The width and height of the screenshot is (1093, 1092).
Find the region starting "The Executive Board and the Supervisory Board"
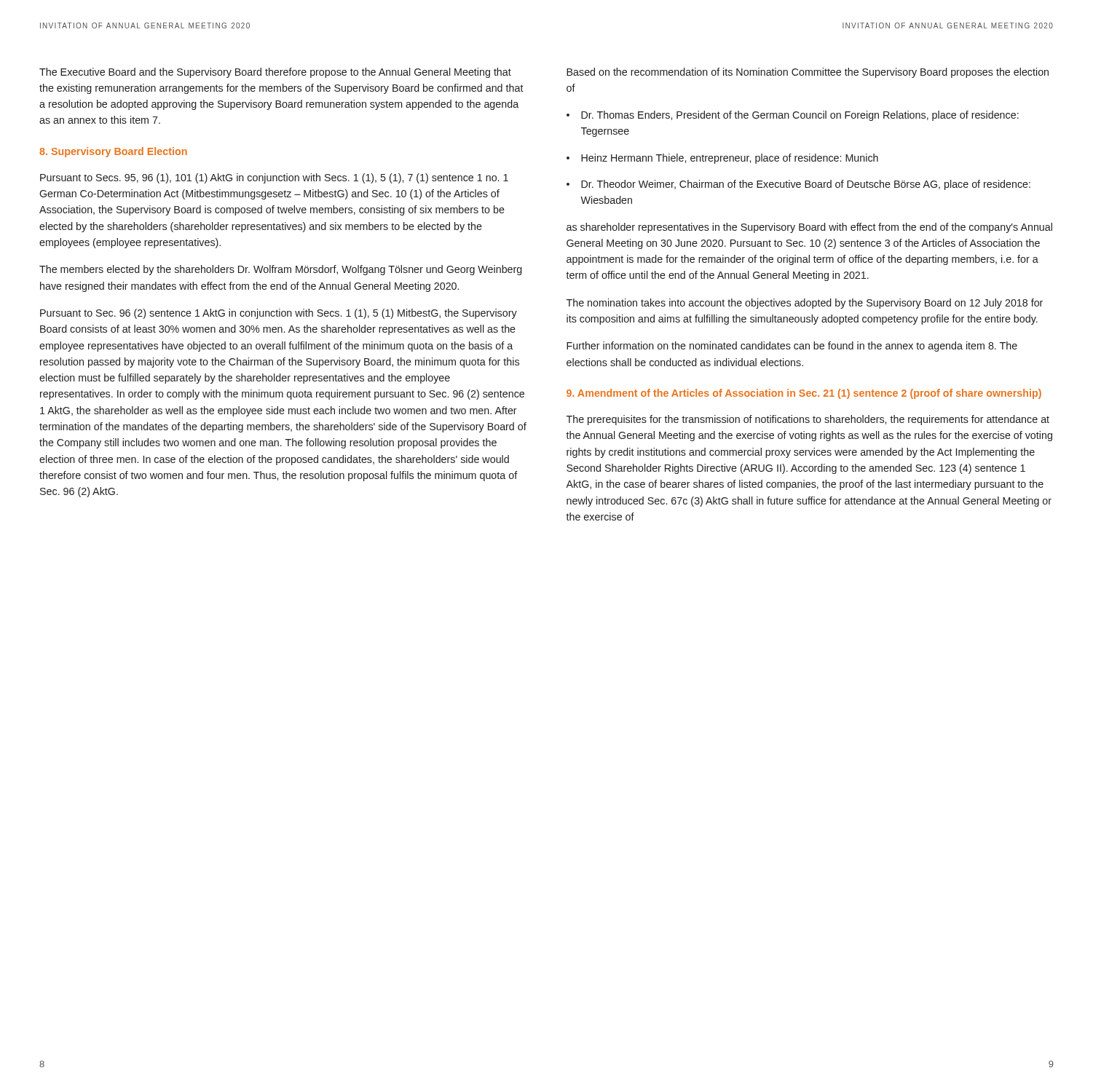tap(283, 96)
